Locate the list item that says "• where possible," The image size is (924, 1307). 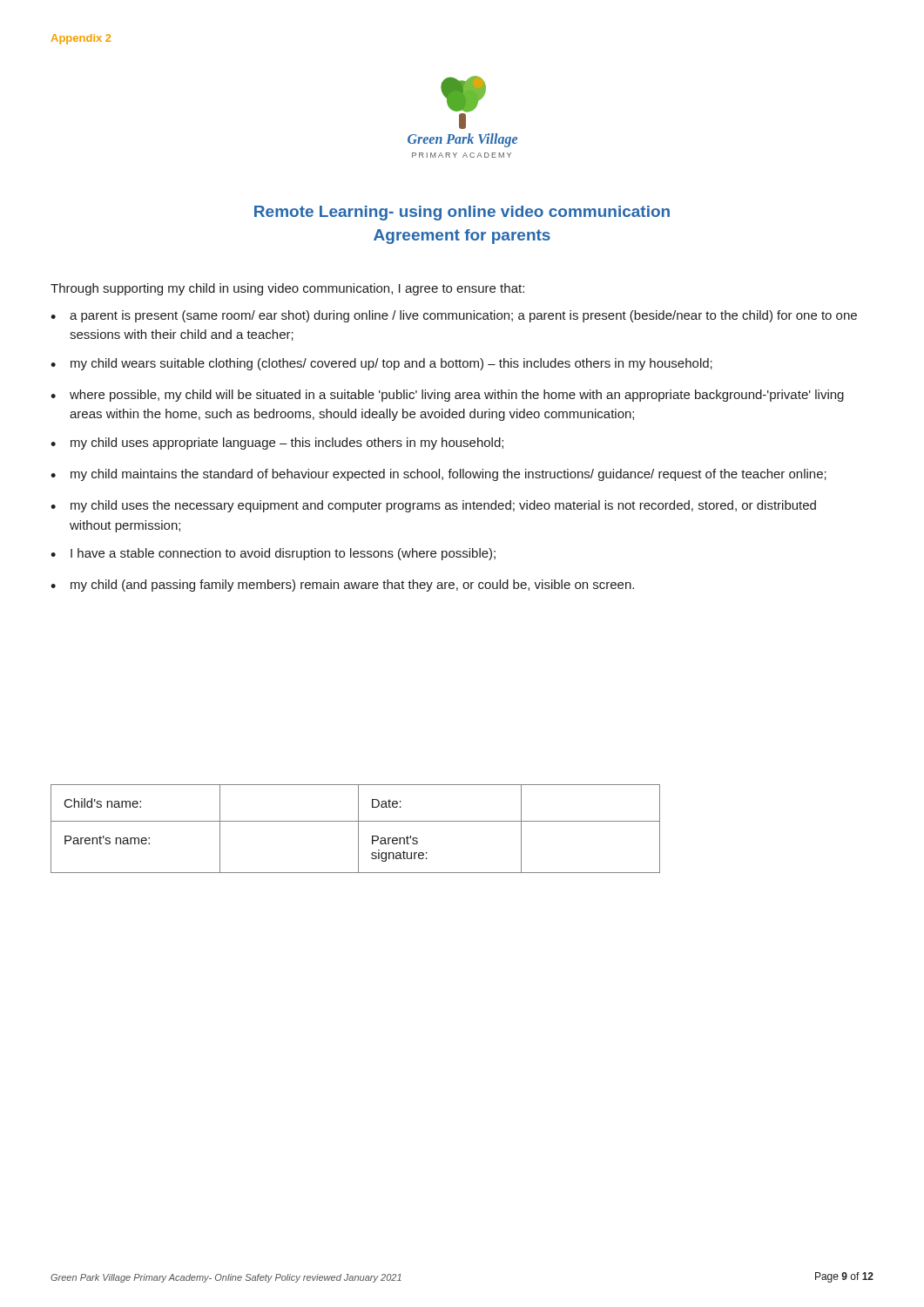455,405
